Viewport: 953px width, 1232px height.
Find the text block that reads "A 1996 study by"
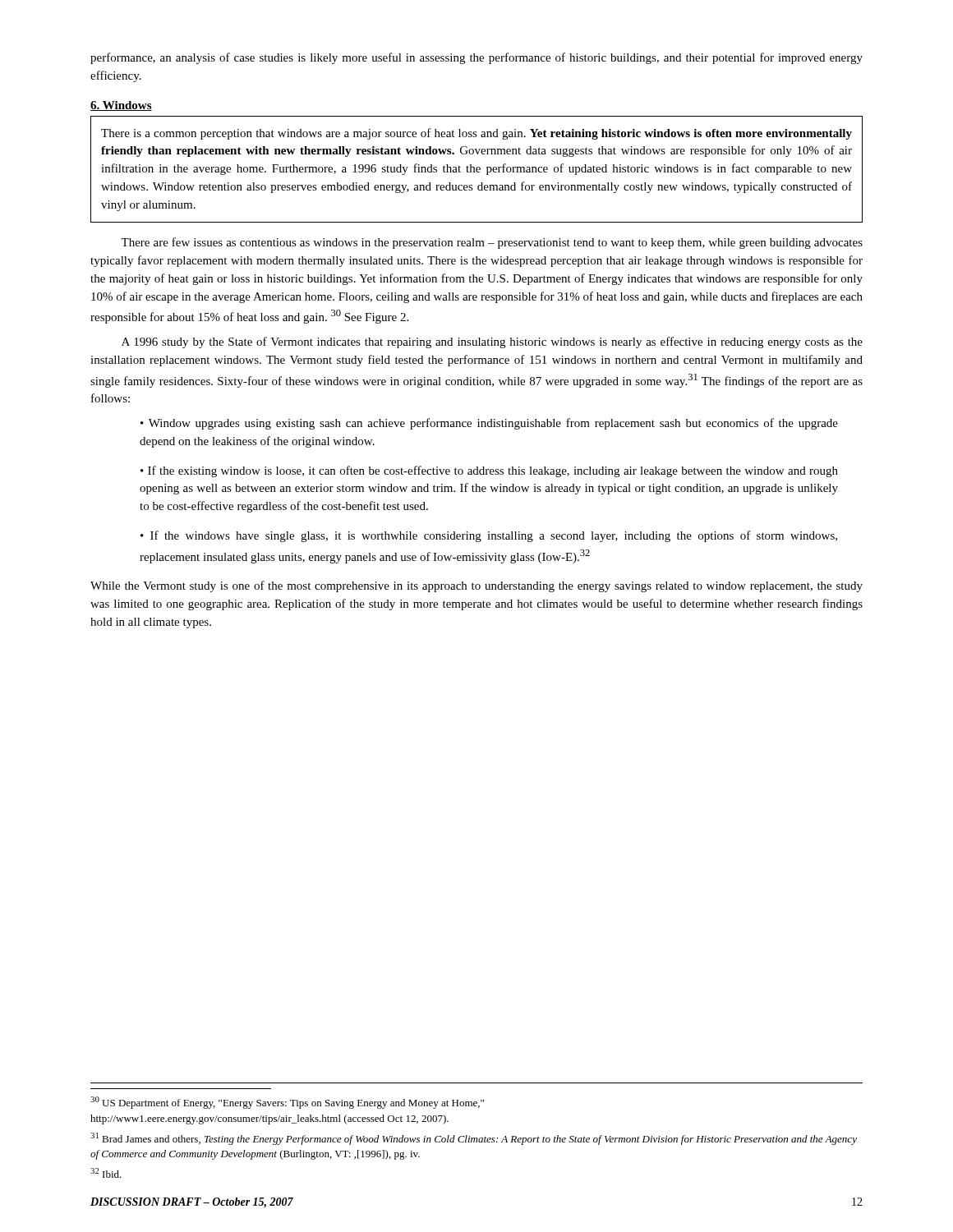click(476, 370)
